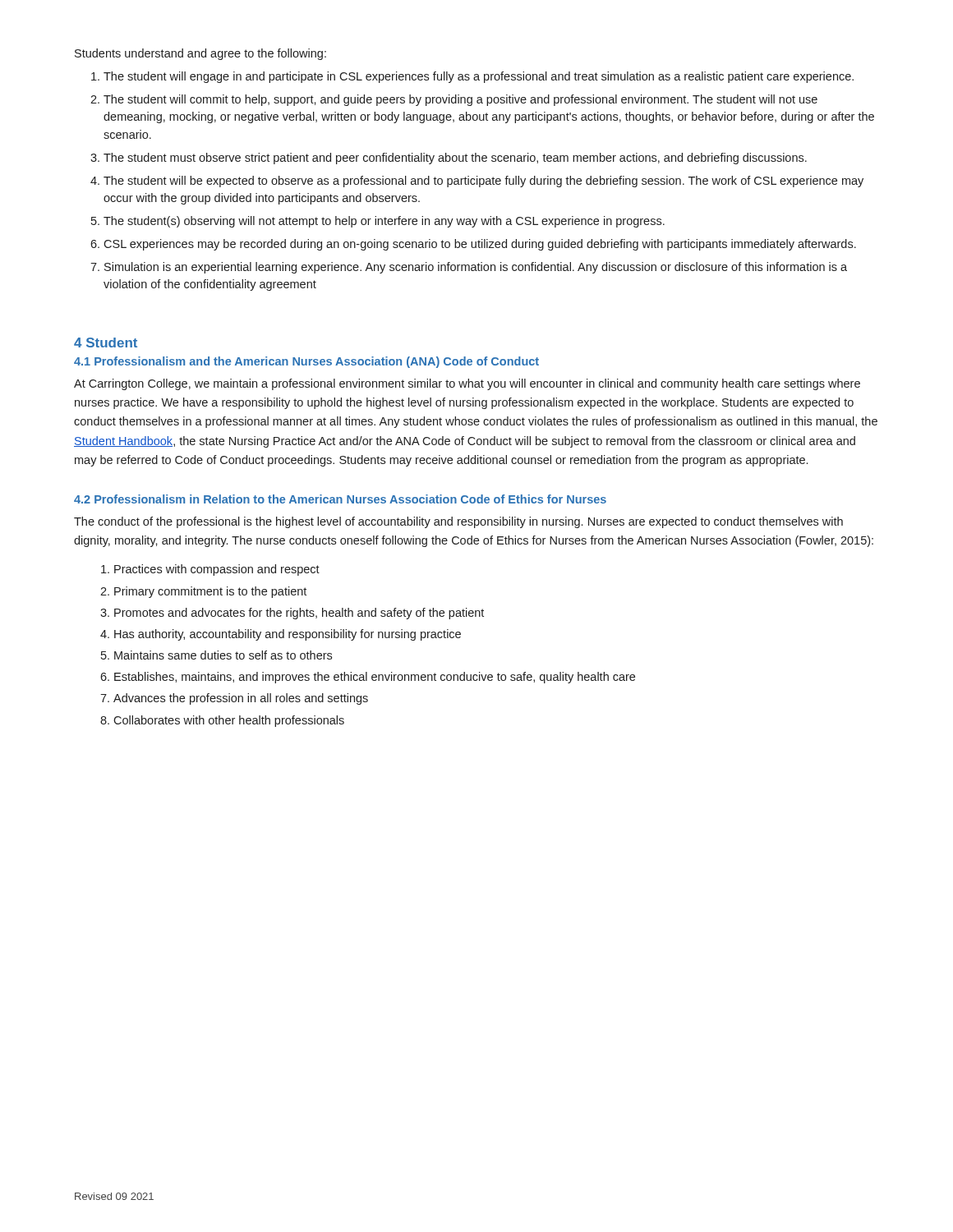
Task: Click on the text starting "The student will commit to help, support,"
Action: (x=491, y=118)
